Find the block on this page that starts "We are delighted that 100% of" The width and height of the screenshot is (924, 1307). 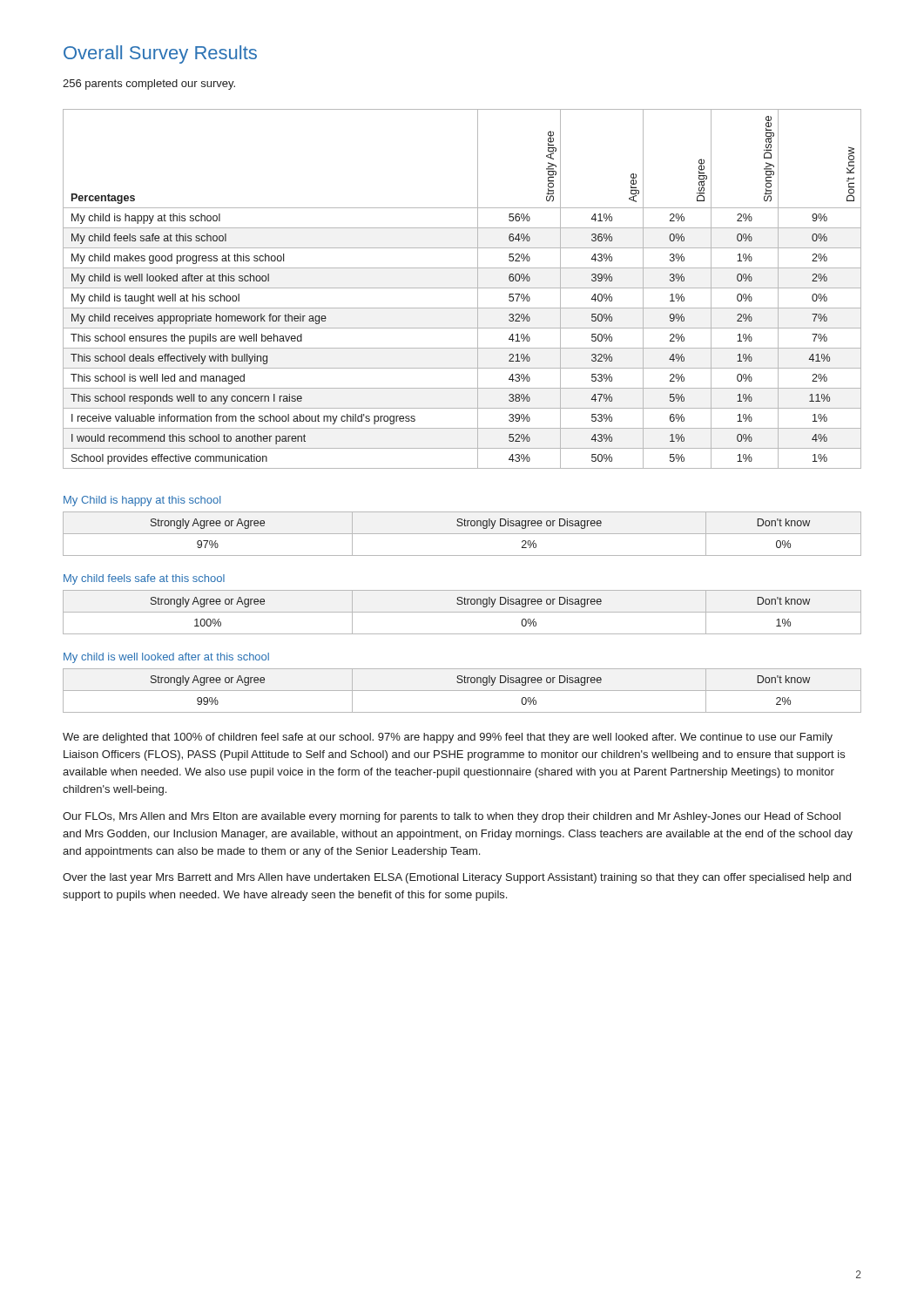click(x=462, y=763)
